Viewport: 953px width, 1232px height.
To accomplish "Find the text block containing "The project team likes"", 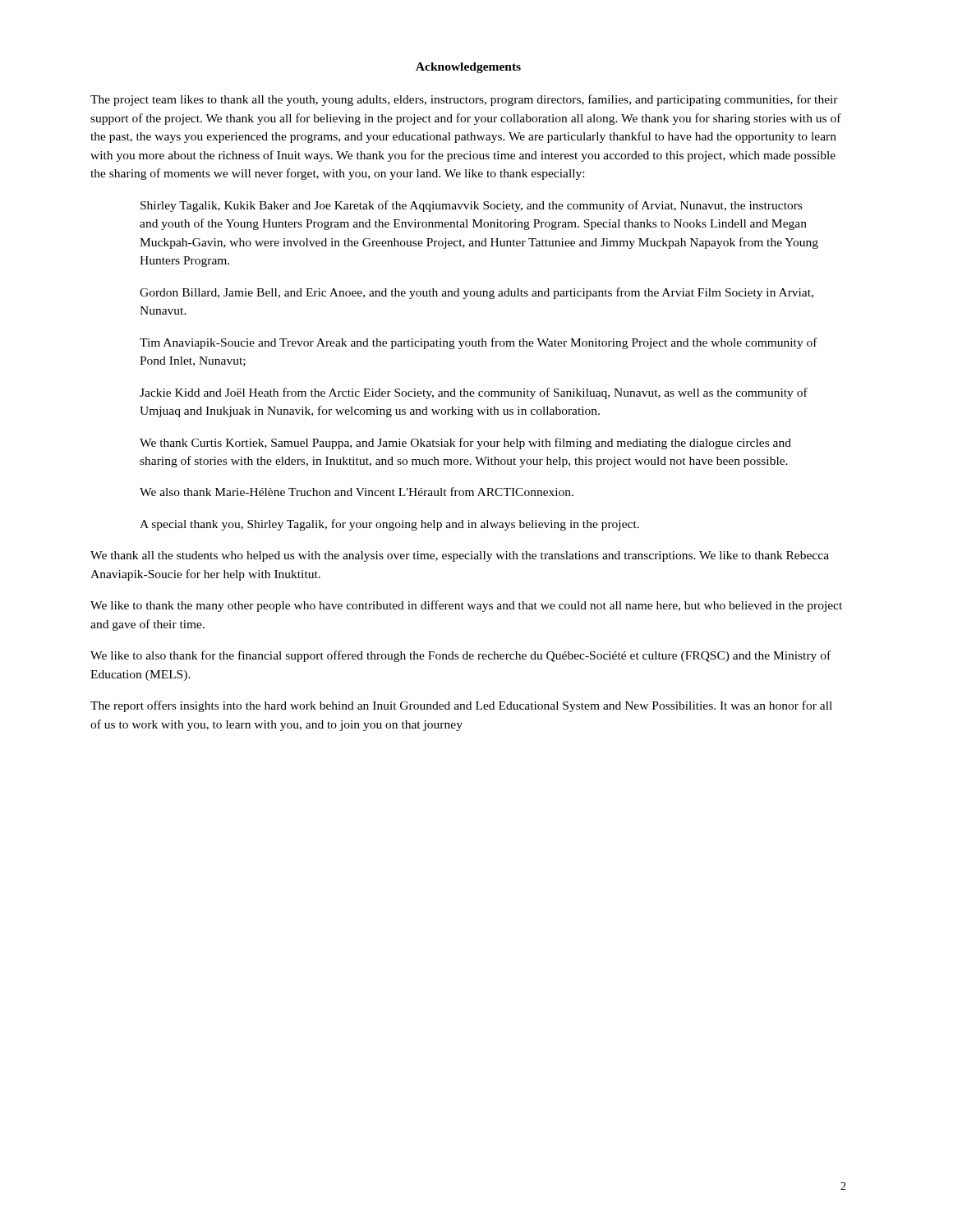I will [466, 136].
